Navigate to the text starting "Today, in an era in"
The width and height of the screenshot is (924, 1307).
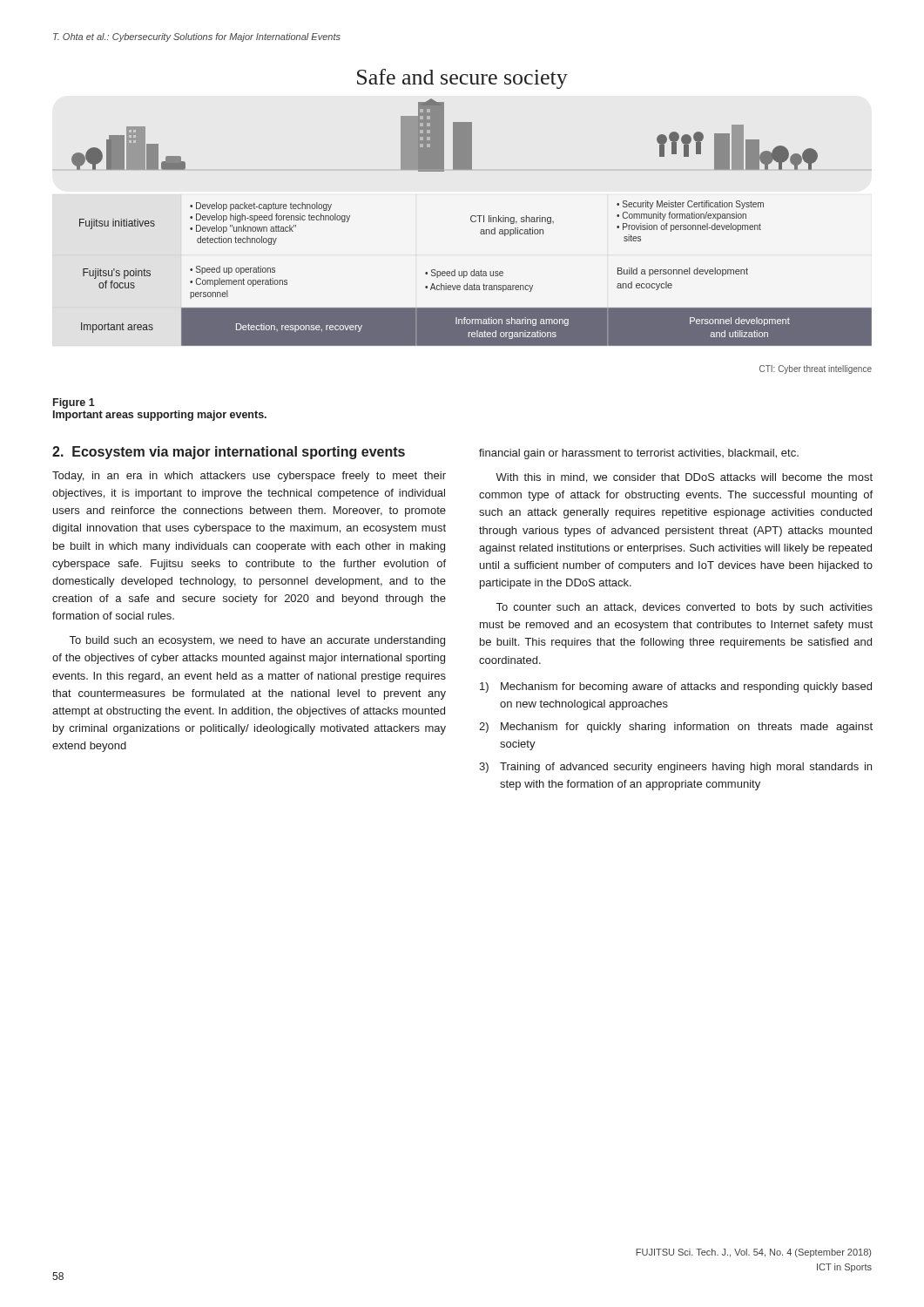(249, 611)
